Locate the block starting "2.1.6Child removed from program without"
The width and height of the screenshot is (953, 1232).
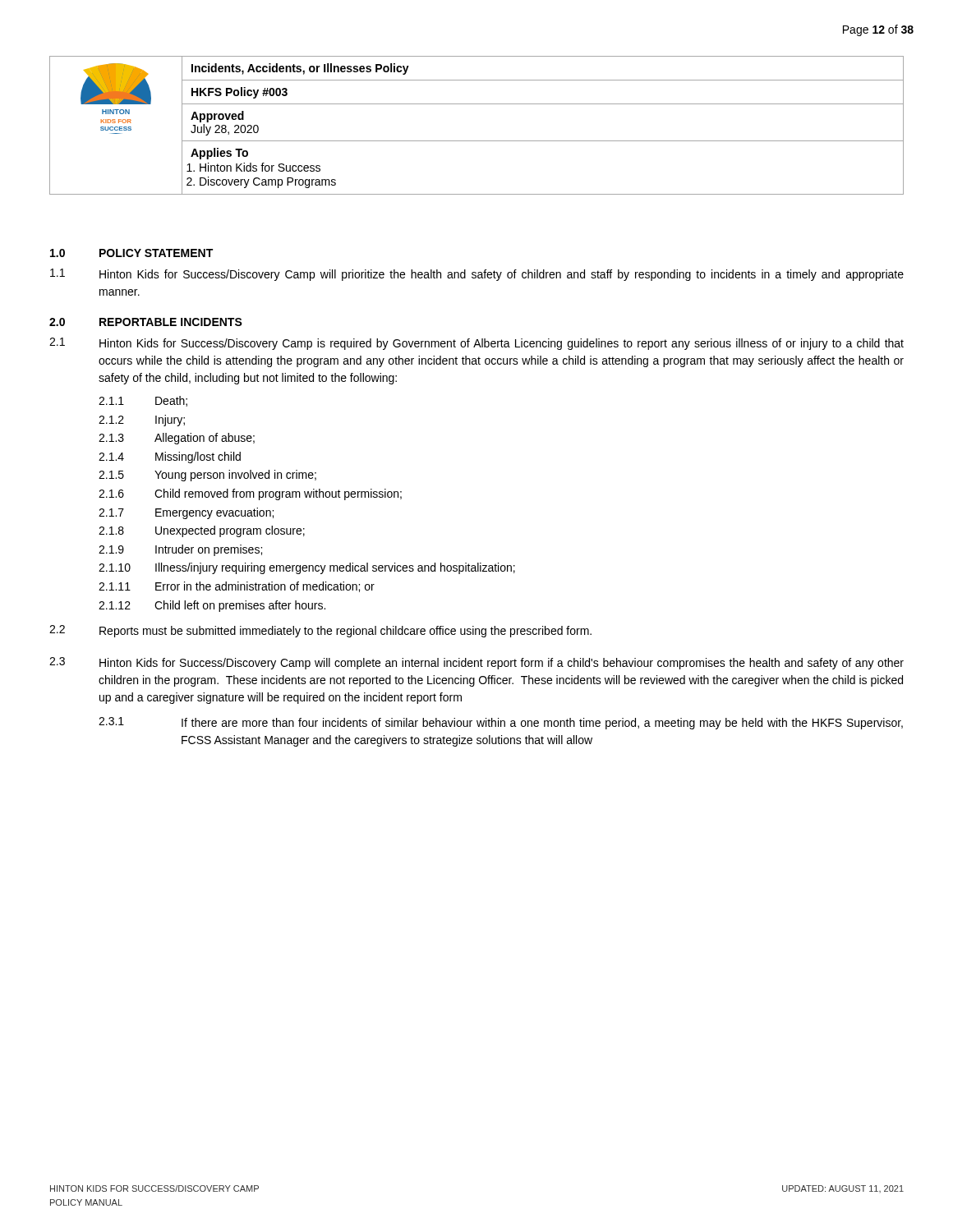pos(250,494)
